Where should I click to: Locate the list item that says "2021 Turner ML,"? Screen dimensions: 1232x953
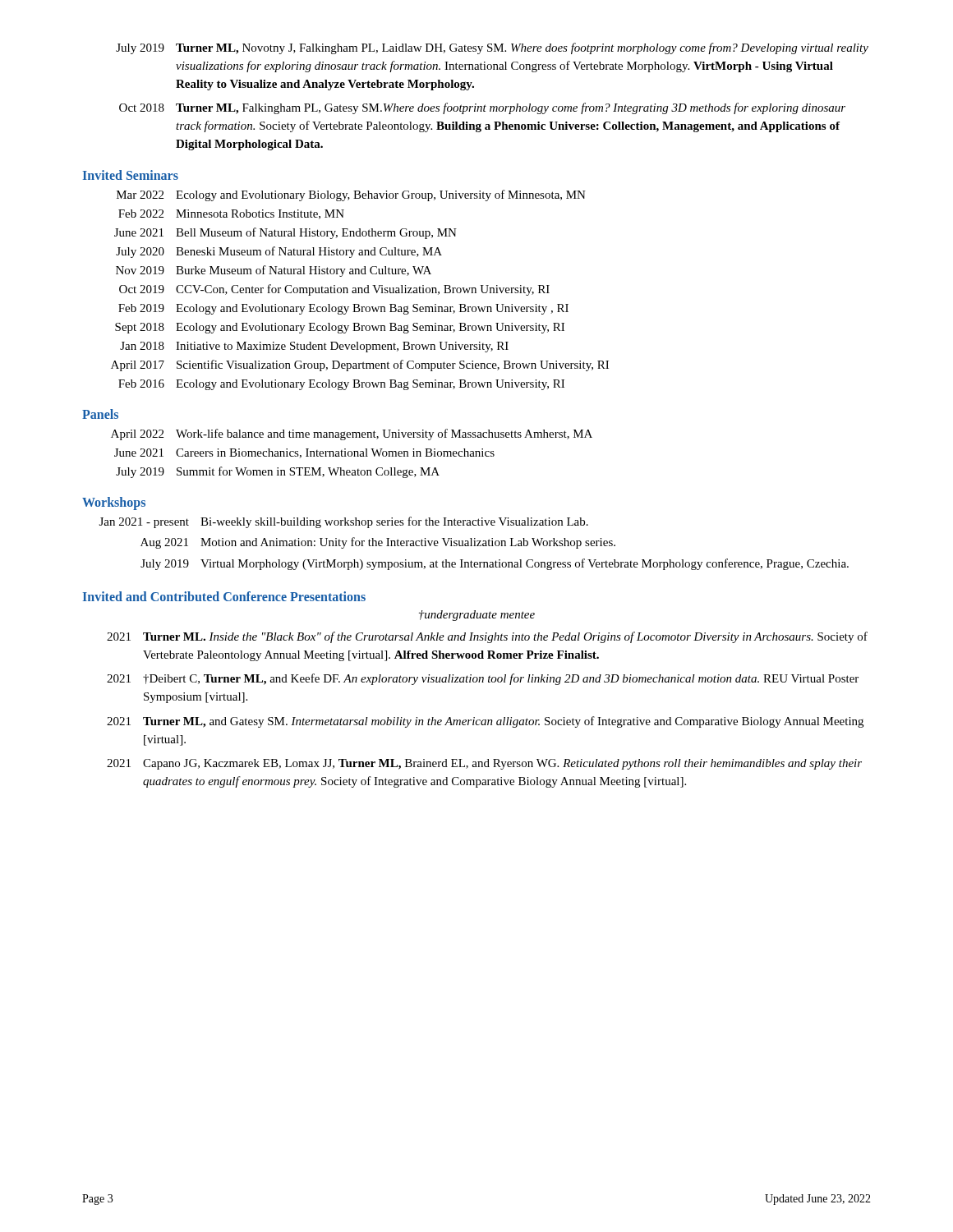476,731
